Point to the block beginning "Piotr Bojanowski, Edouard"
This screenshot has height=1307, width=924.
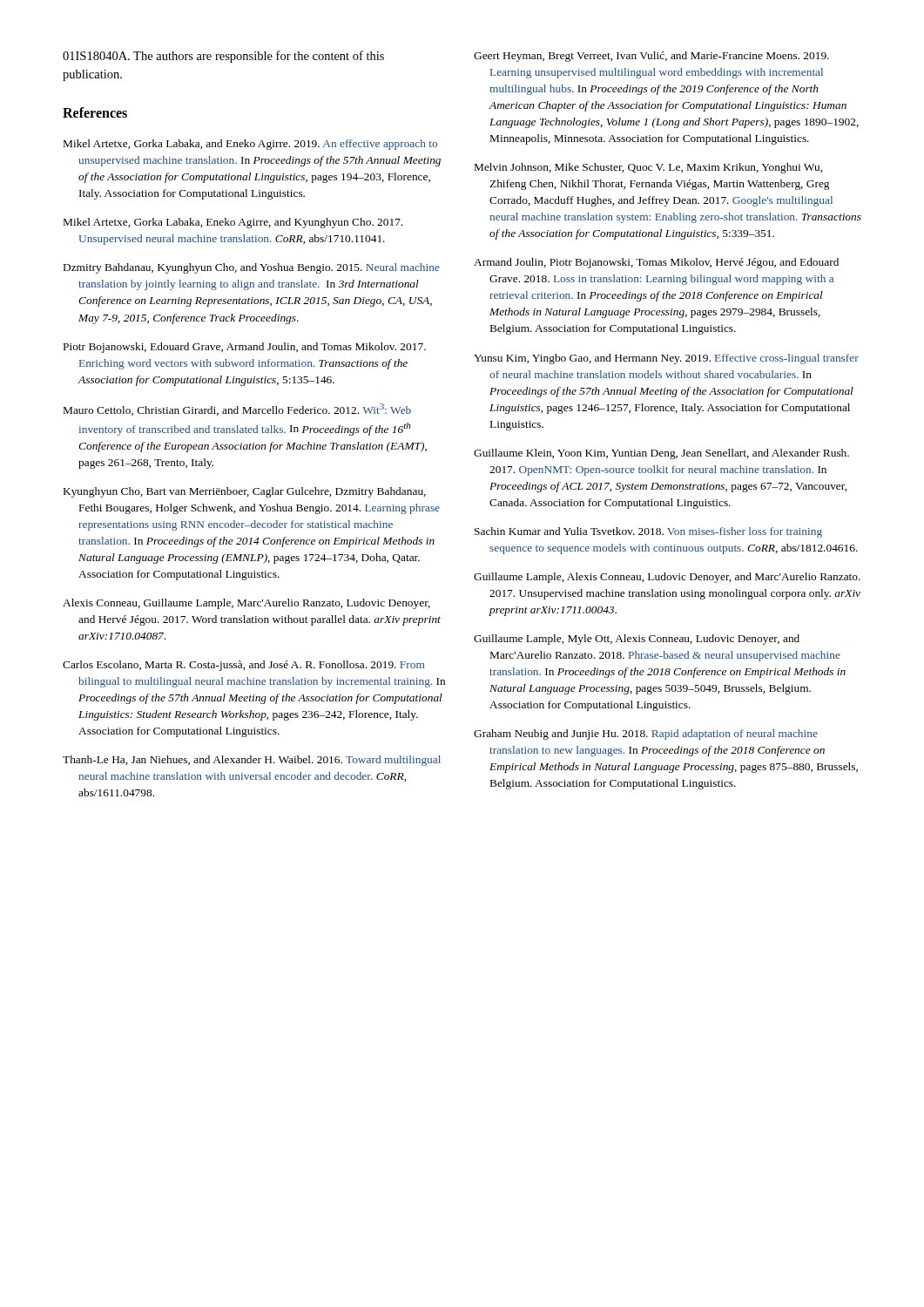244,363
